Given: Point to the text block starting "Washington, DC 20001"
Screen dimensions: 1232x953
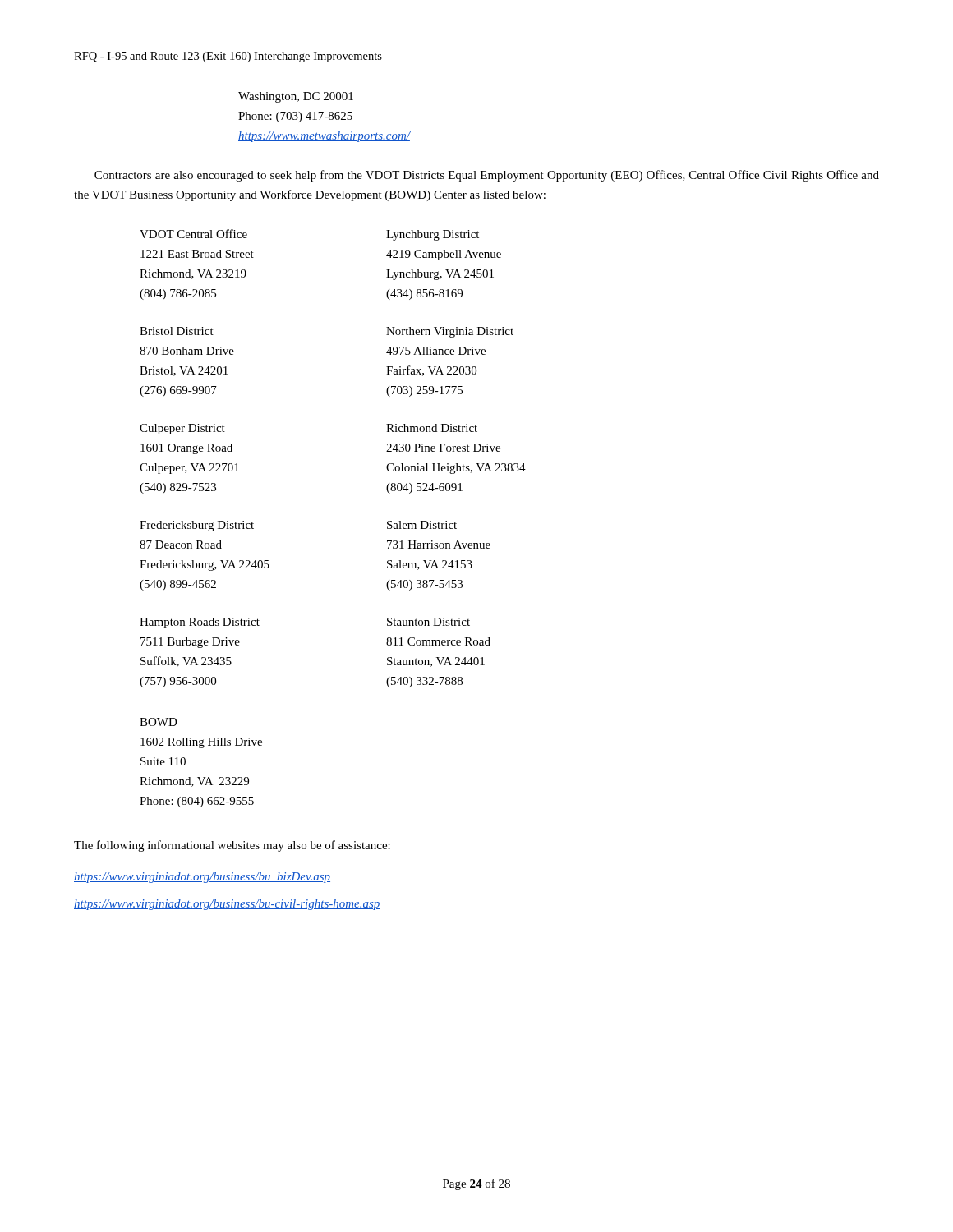Looking at the screenshot, I should tap(324, 116).
